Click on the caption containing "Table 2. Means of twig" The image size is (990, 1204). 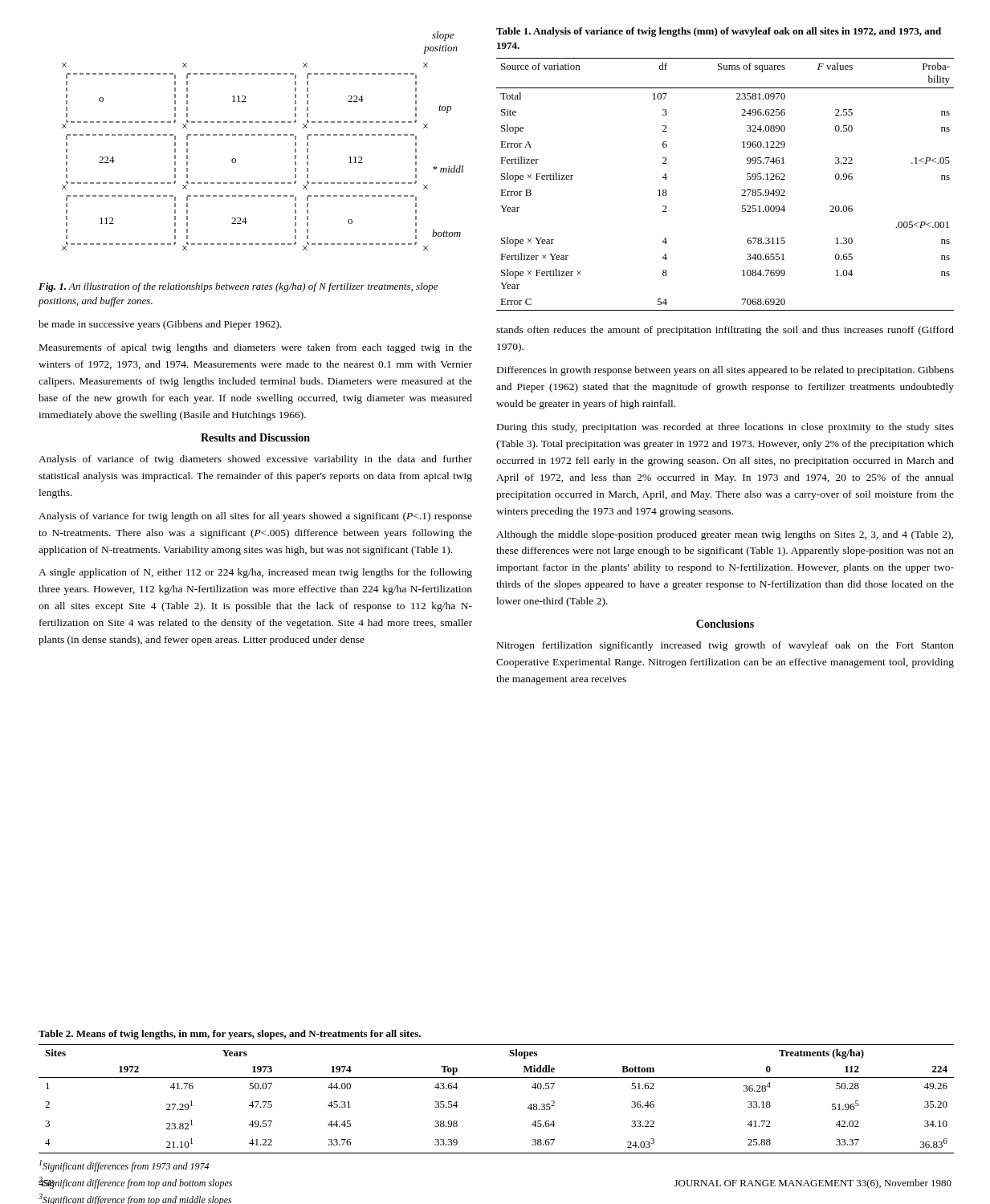coord(230,1033)
